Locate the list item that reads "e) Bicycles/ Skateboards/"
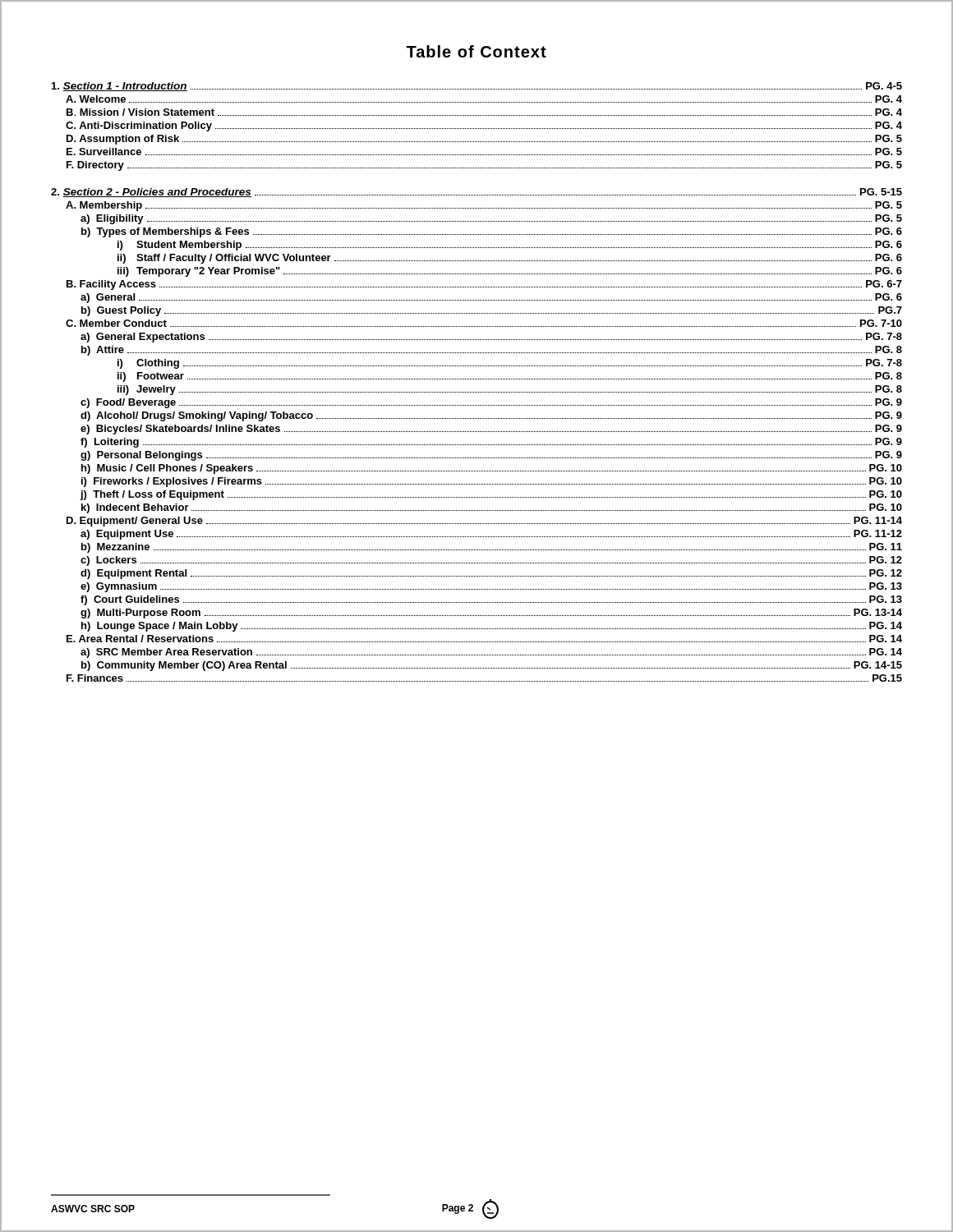 (x=491, y=428)
